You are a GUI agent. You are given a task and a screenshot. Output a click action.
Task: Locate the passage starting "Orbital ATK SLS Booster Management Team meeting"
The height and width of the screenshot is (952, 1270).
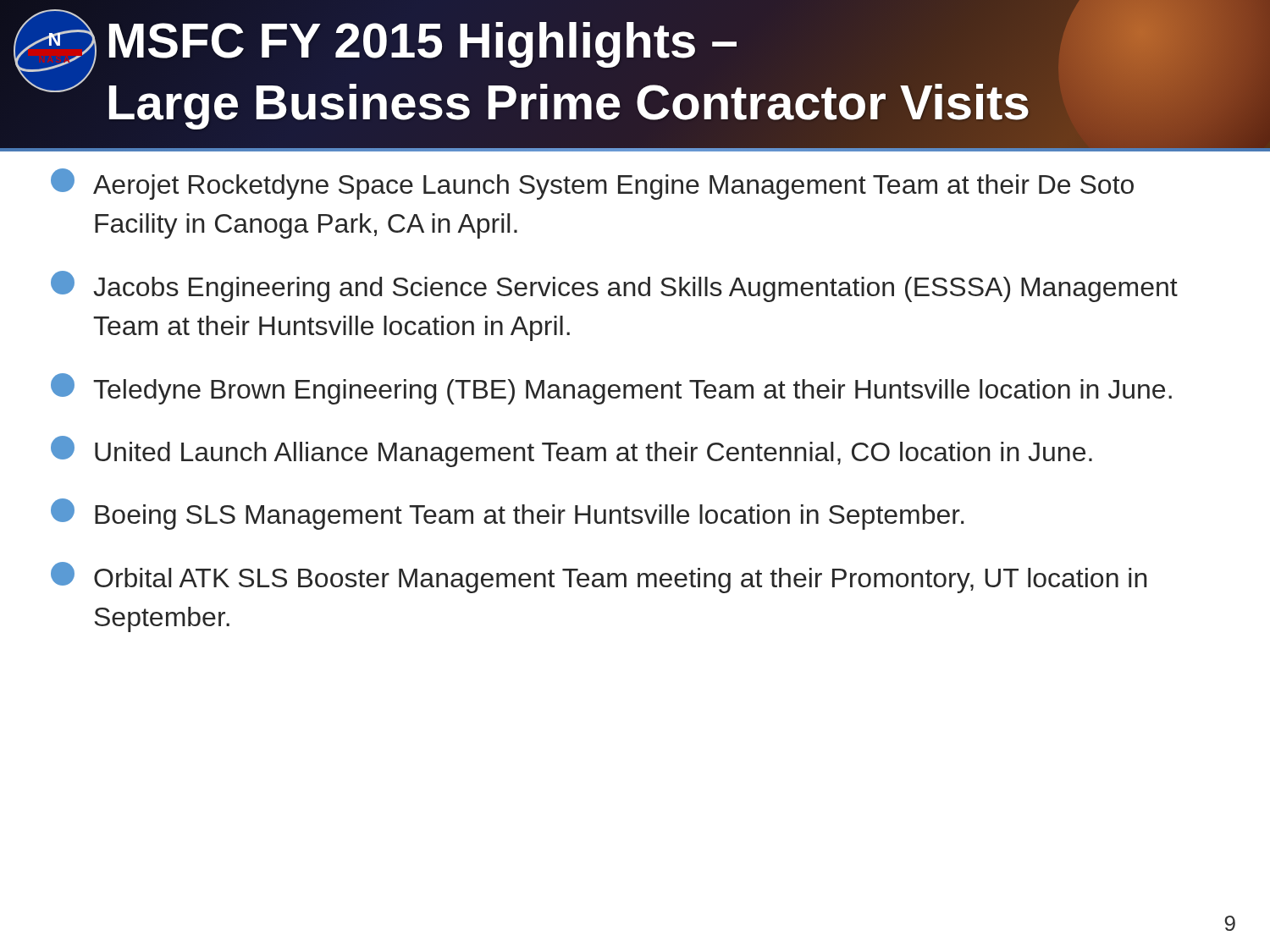[x=635, y=598]
